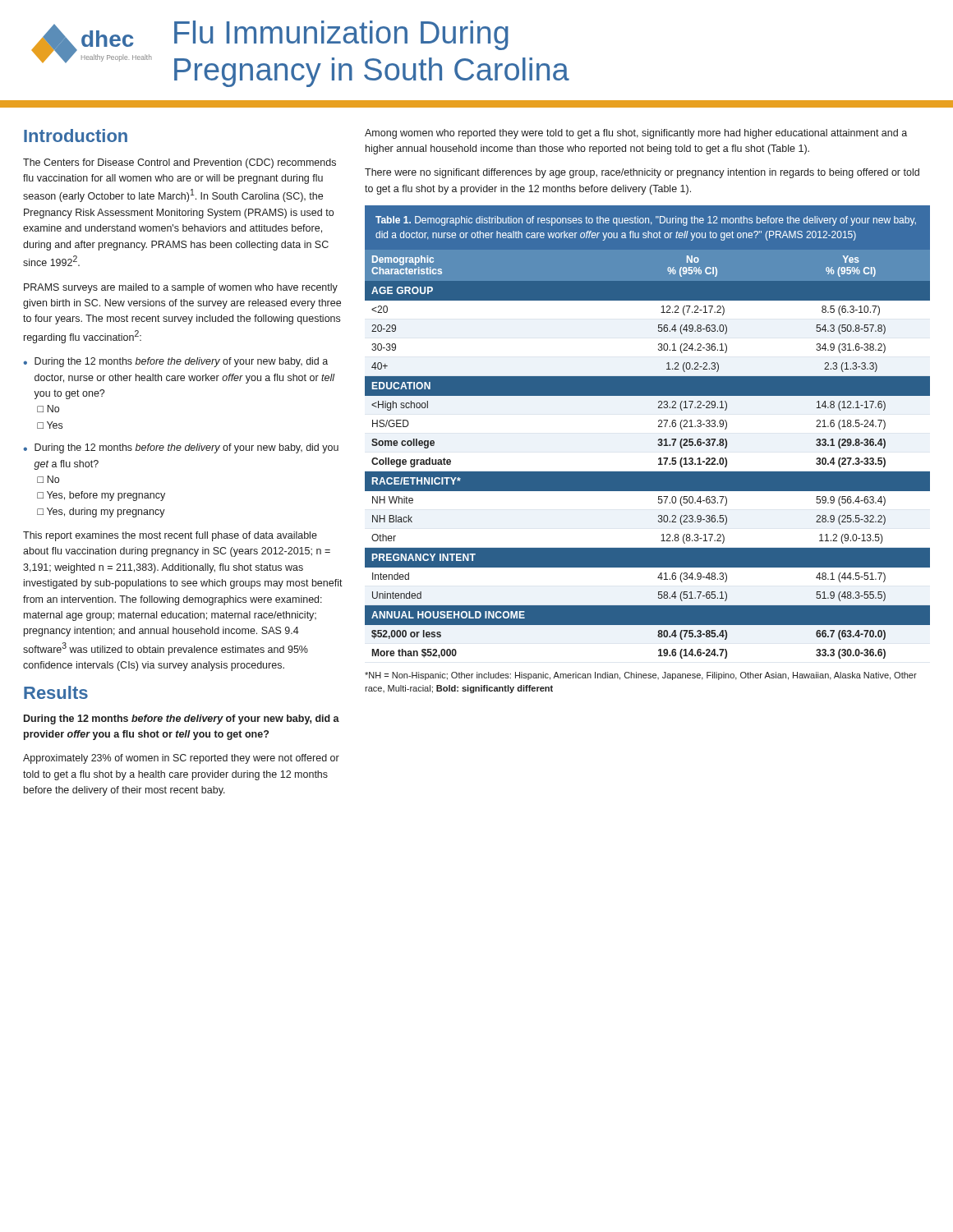Click on the footnote that says "NH = Non-Hispanic; Other"

pos(641,682)
